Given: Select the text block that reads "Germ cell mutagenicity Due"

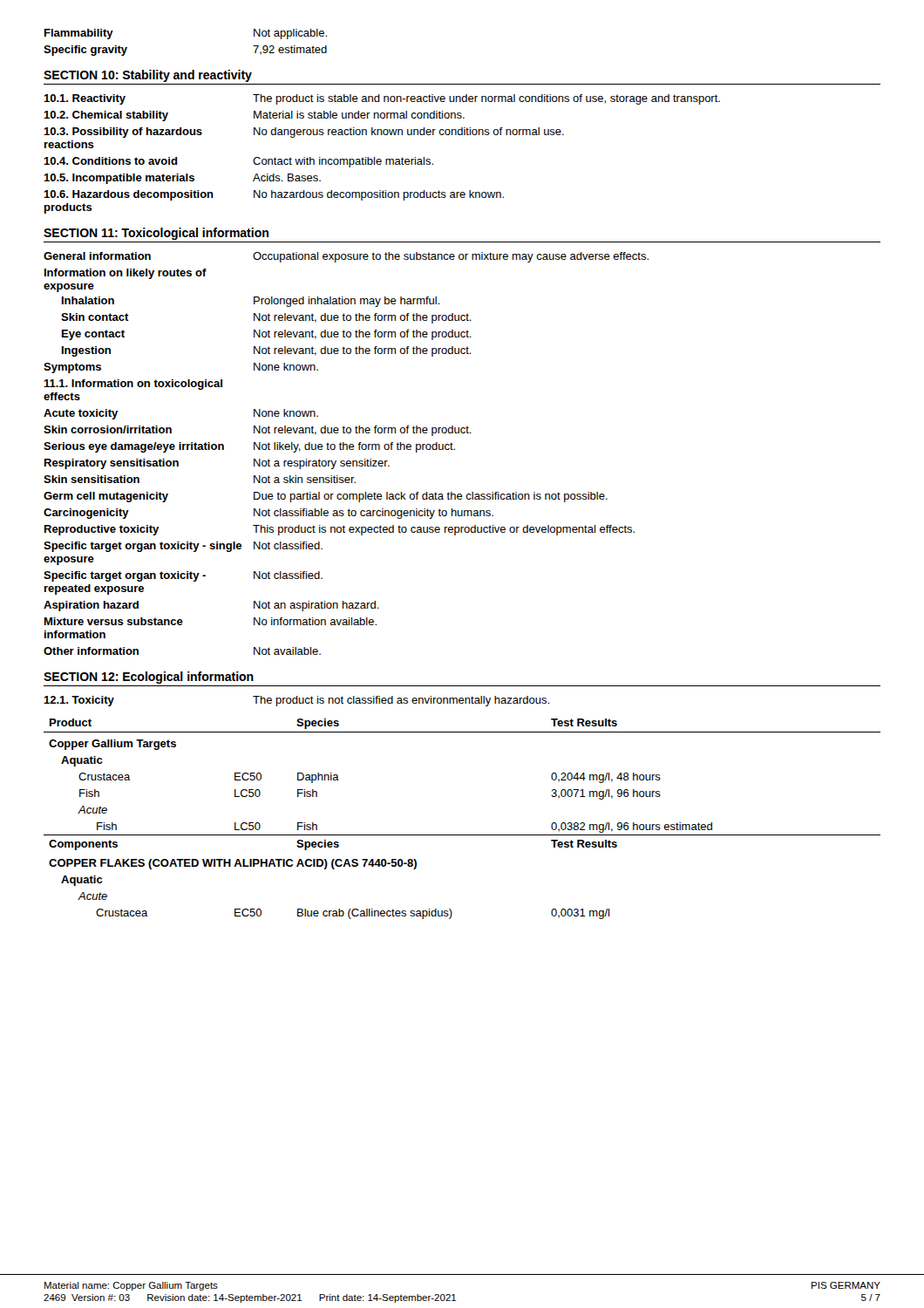Looking at the screenshot, I should tap(462, 496).
